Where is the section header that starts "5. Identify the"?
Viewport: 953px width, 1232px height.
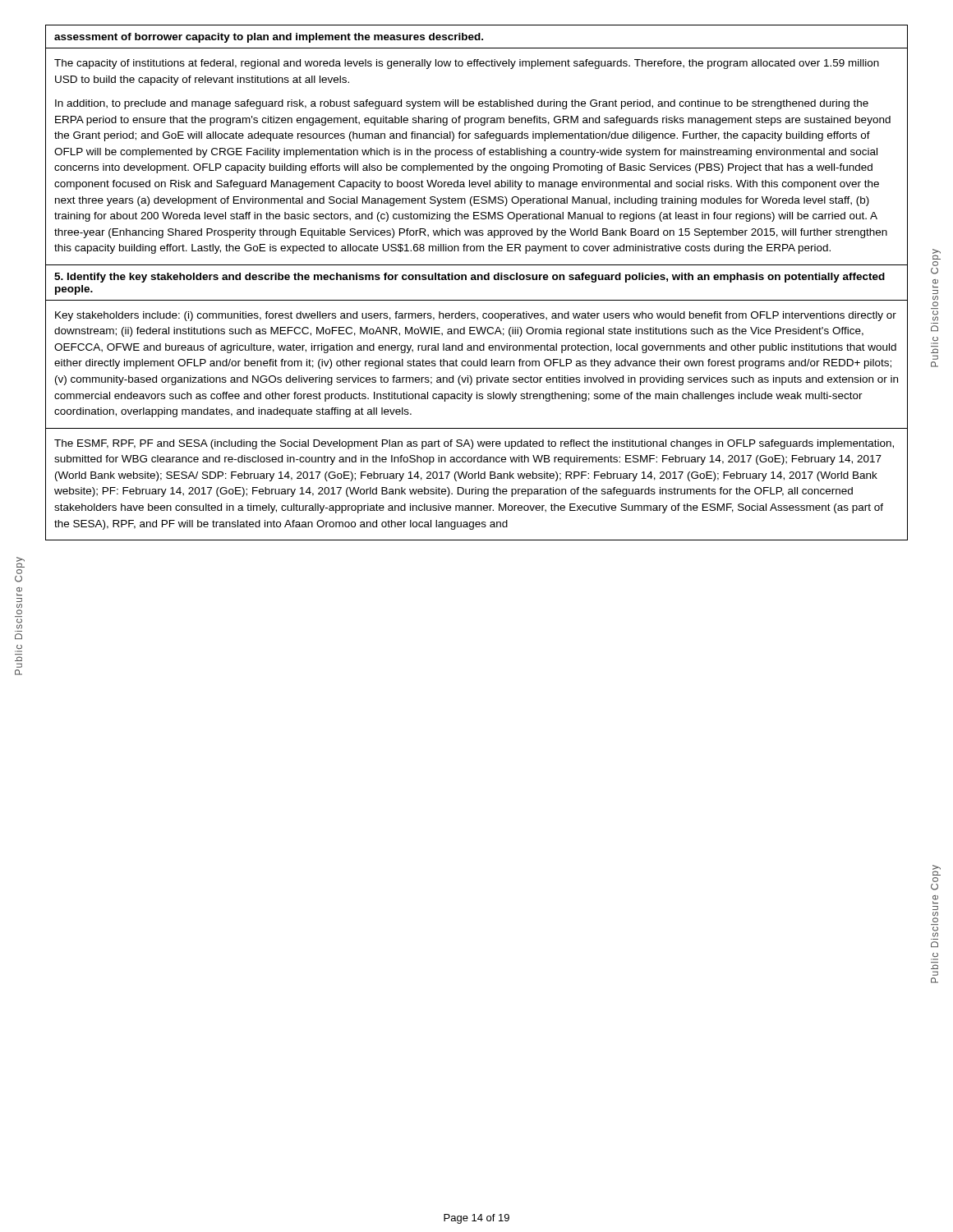click(470, 282)
